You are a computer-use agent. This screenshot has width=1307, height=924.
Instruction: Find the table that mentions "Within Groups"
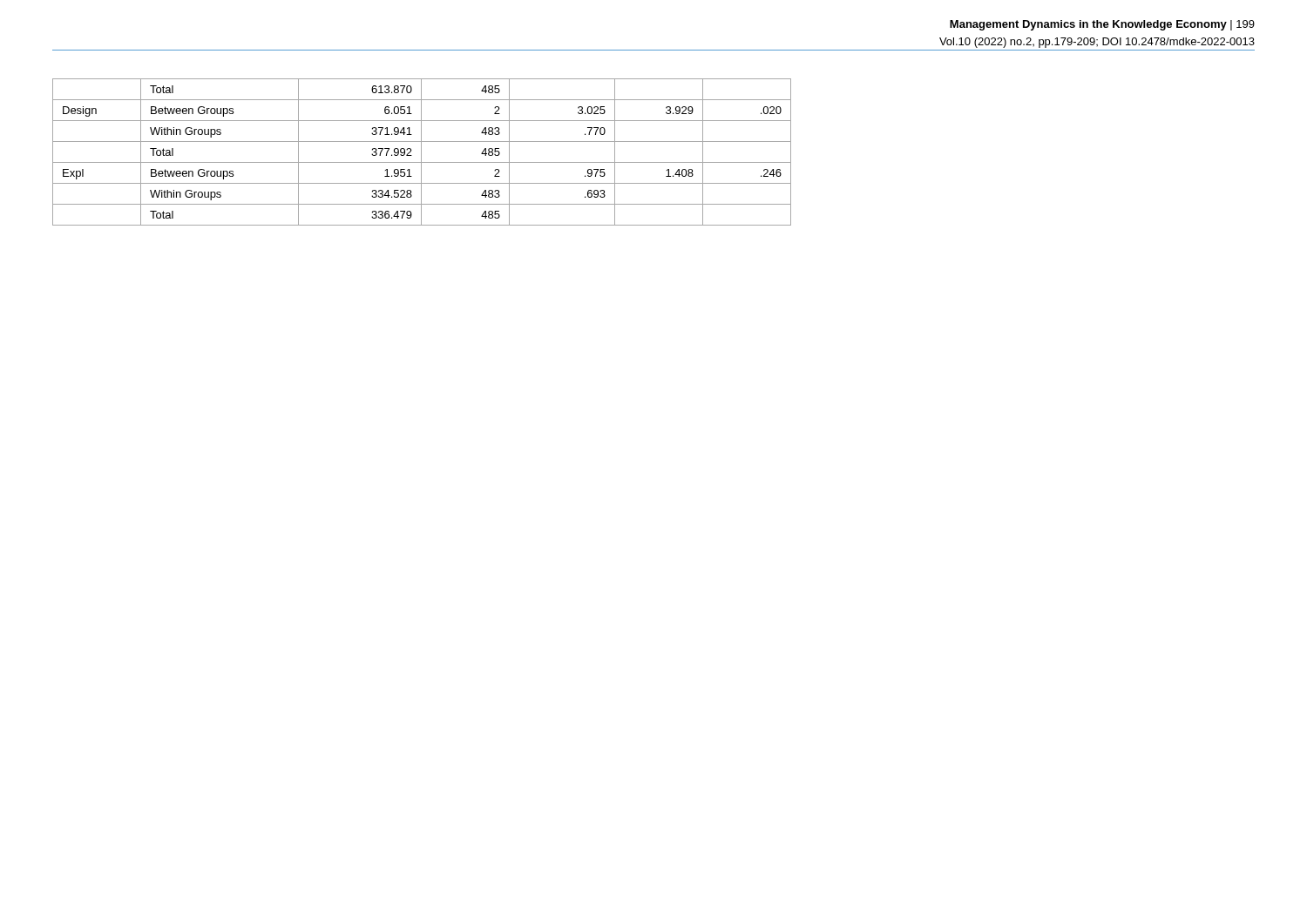422,152
